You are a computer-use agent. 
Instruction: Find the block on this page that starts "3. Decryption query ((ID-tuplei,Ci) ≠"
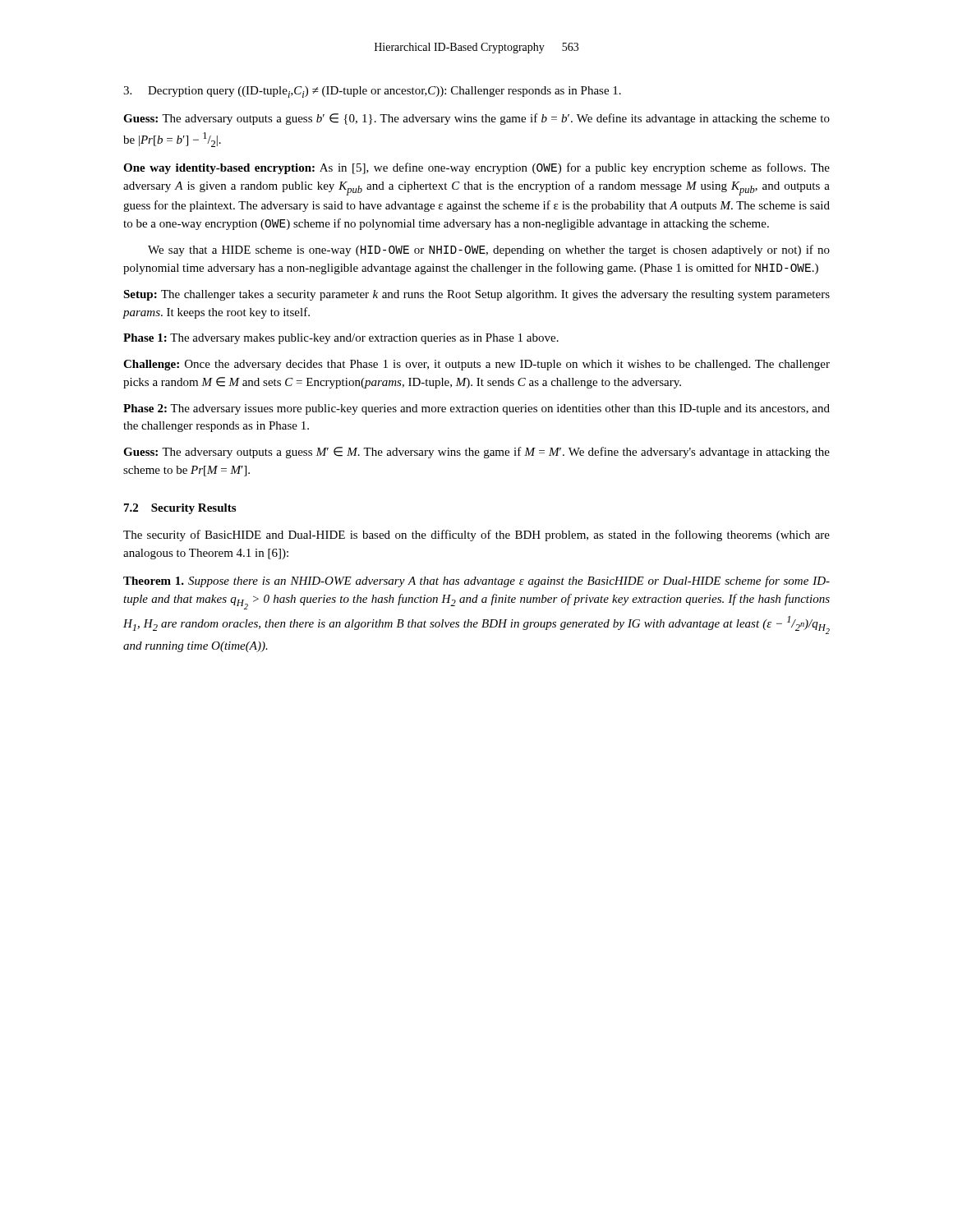pos(476,92)
